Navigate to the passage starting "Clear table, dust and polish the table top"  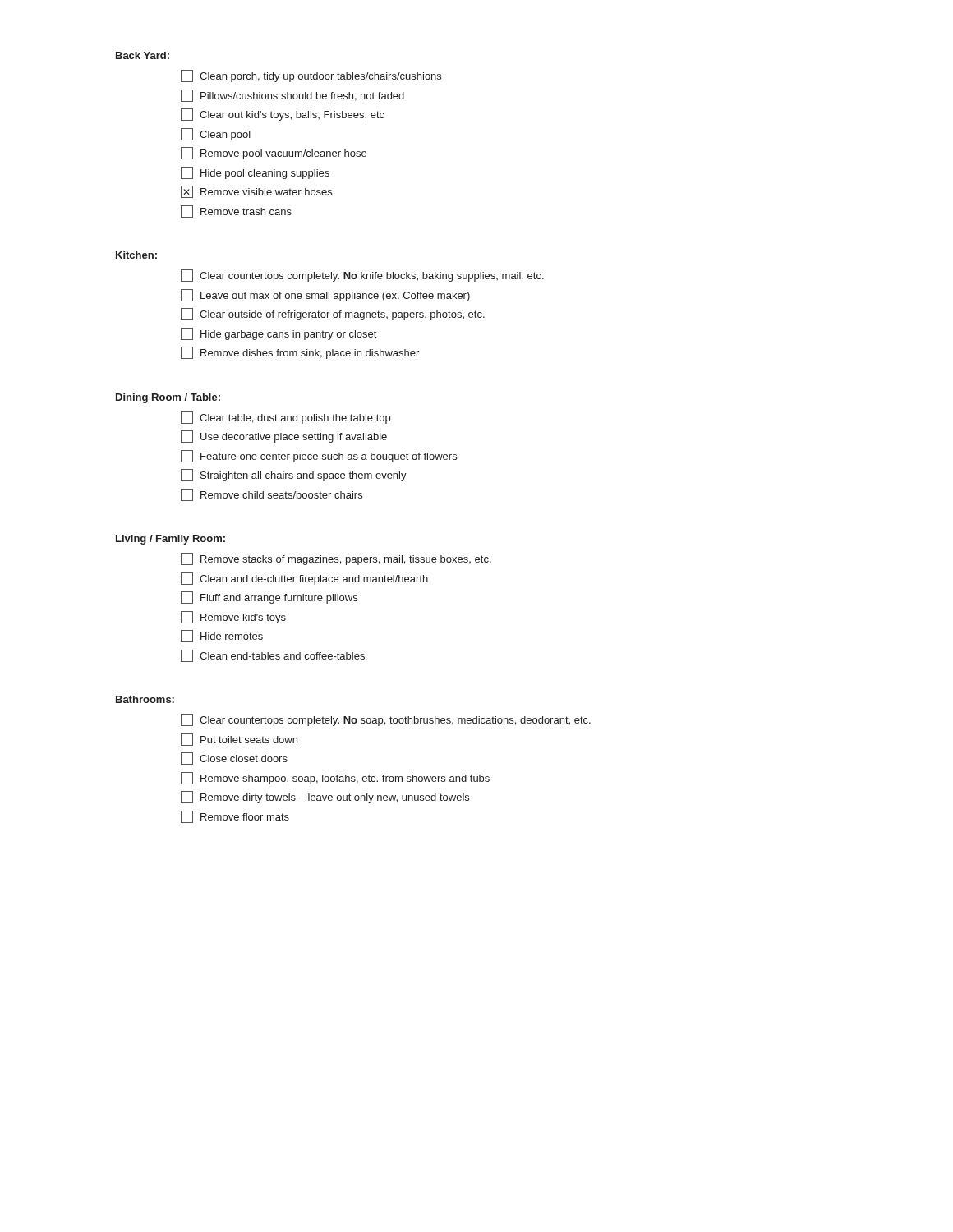pyautogui.click(x=286, y=417)
